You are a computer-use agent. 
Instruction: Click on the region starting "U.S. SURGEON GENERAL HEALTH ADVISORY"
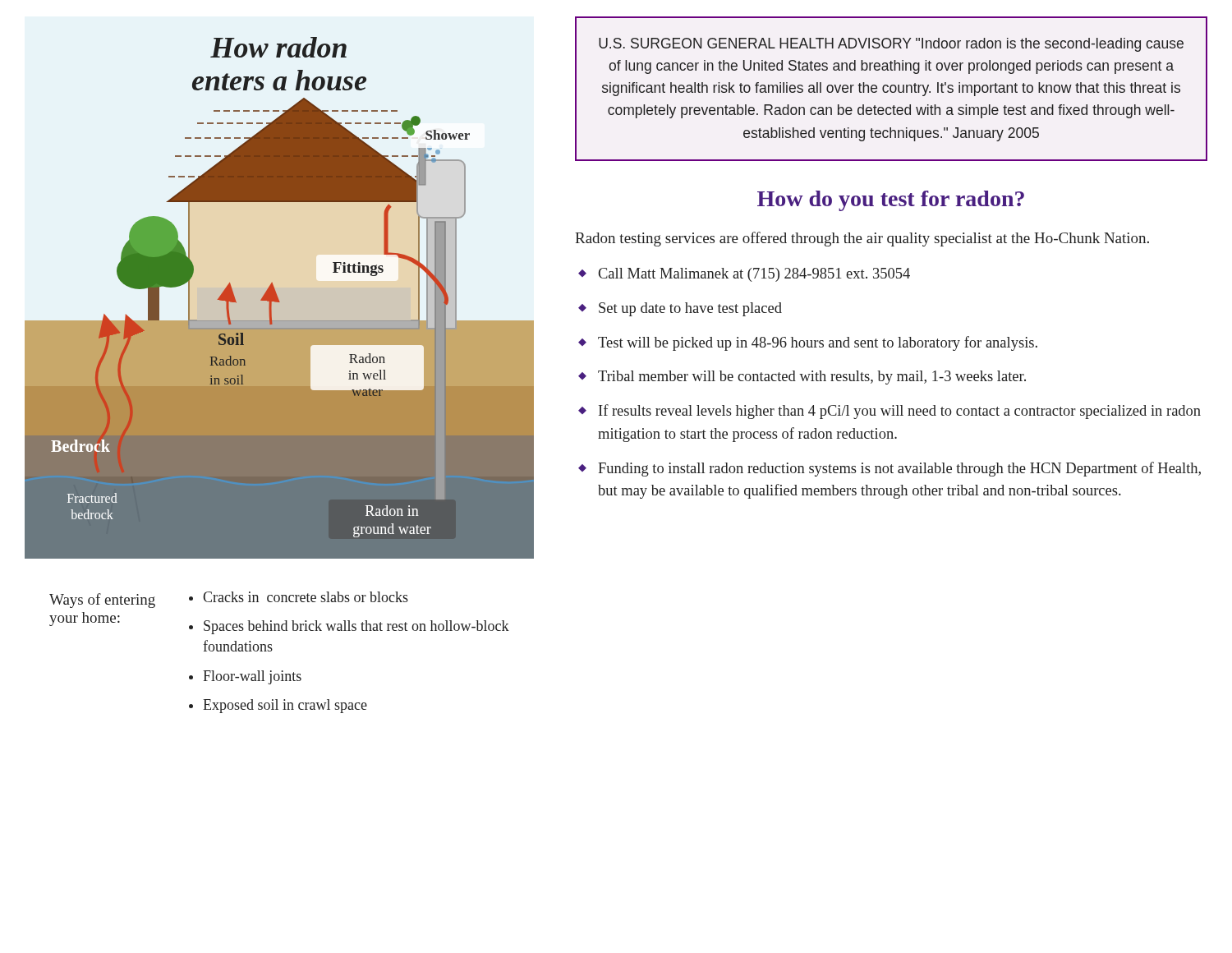coord(891,89)
